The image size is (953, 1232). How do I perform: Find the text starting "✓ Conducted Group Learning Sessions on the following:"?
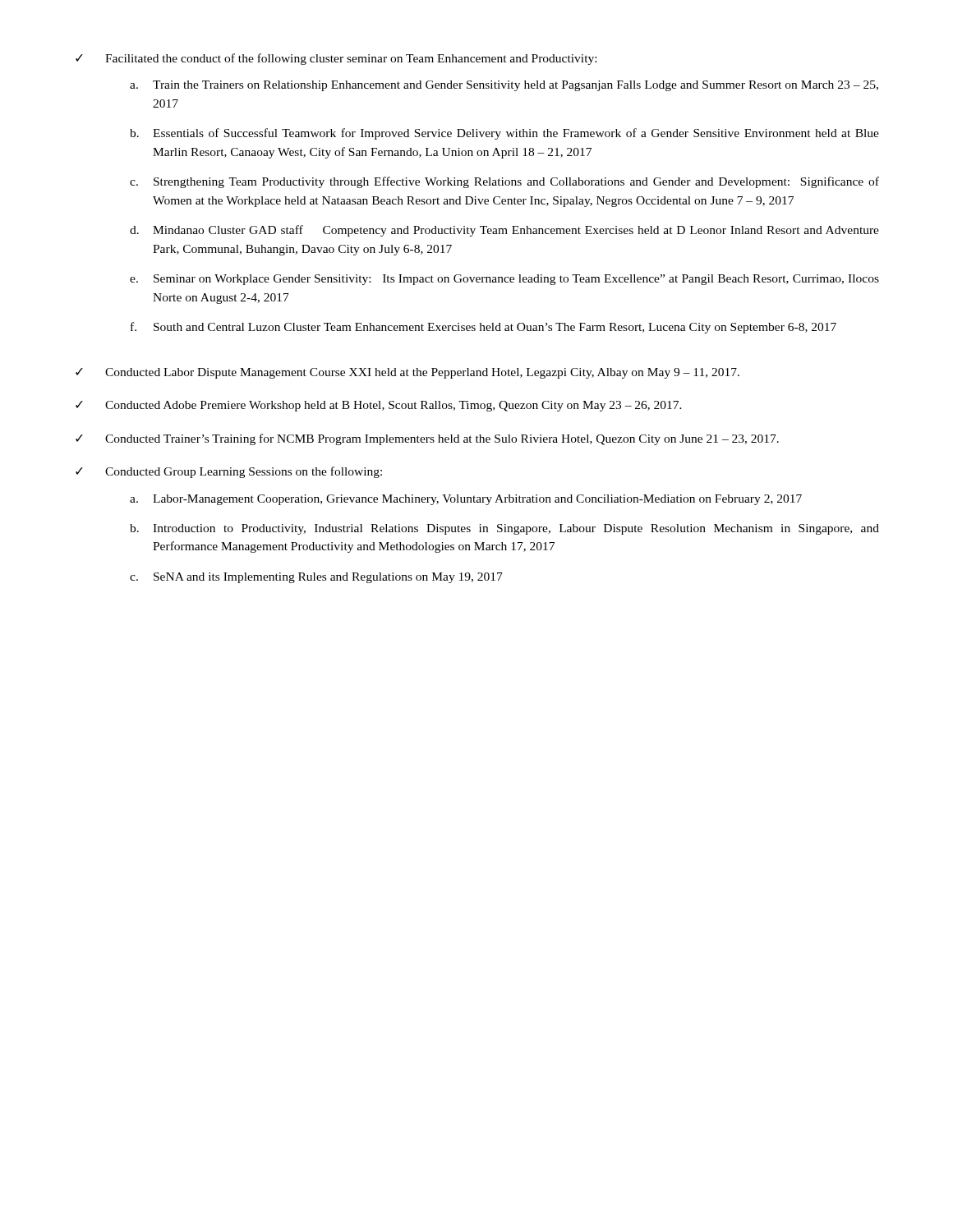[476, 530]
